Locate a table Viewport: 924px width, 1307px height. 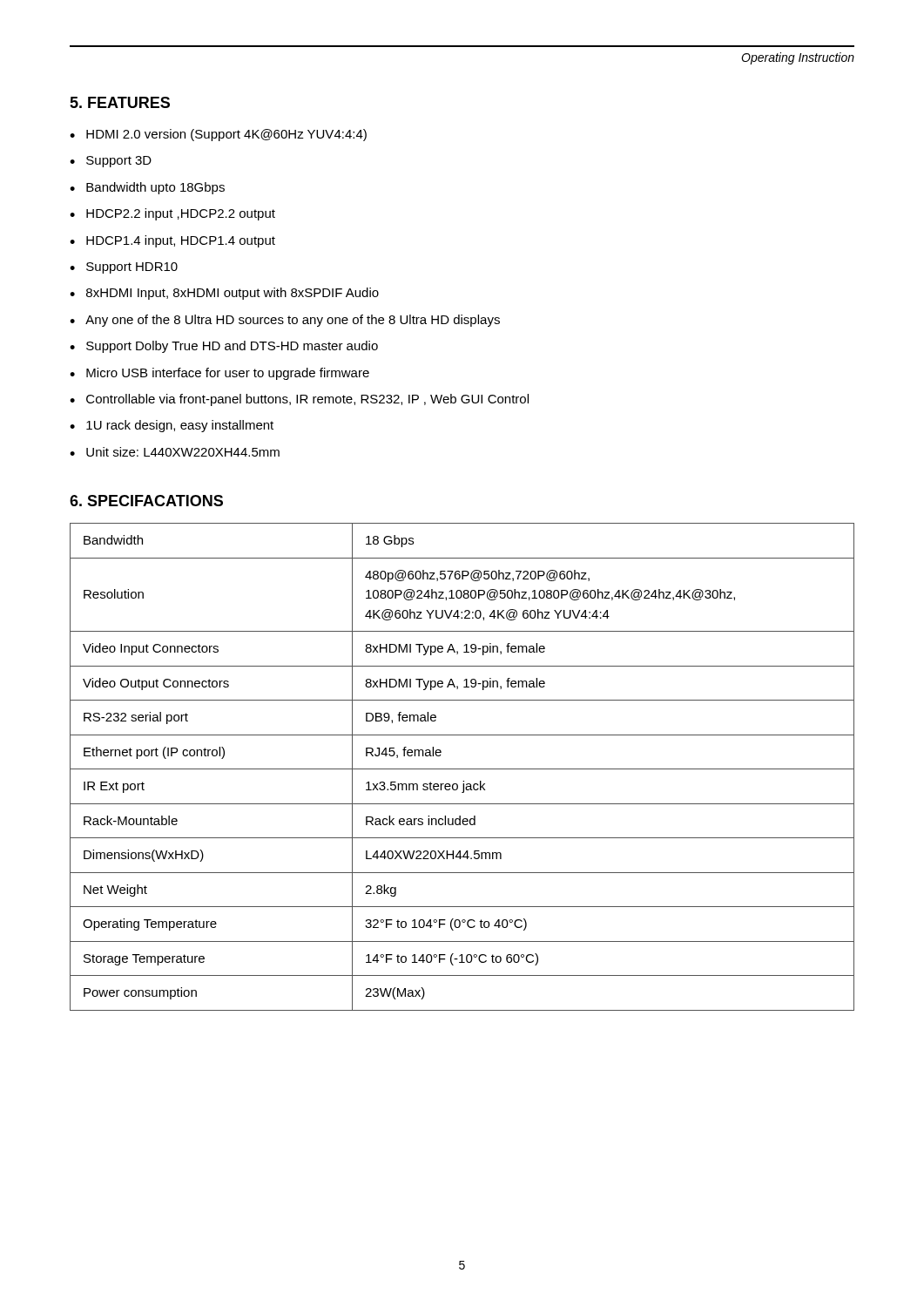[462, 767]
